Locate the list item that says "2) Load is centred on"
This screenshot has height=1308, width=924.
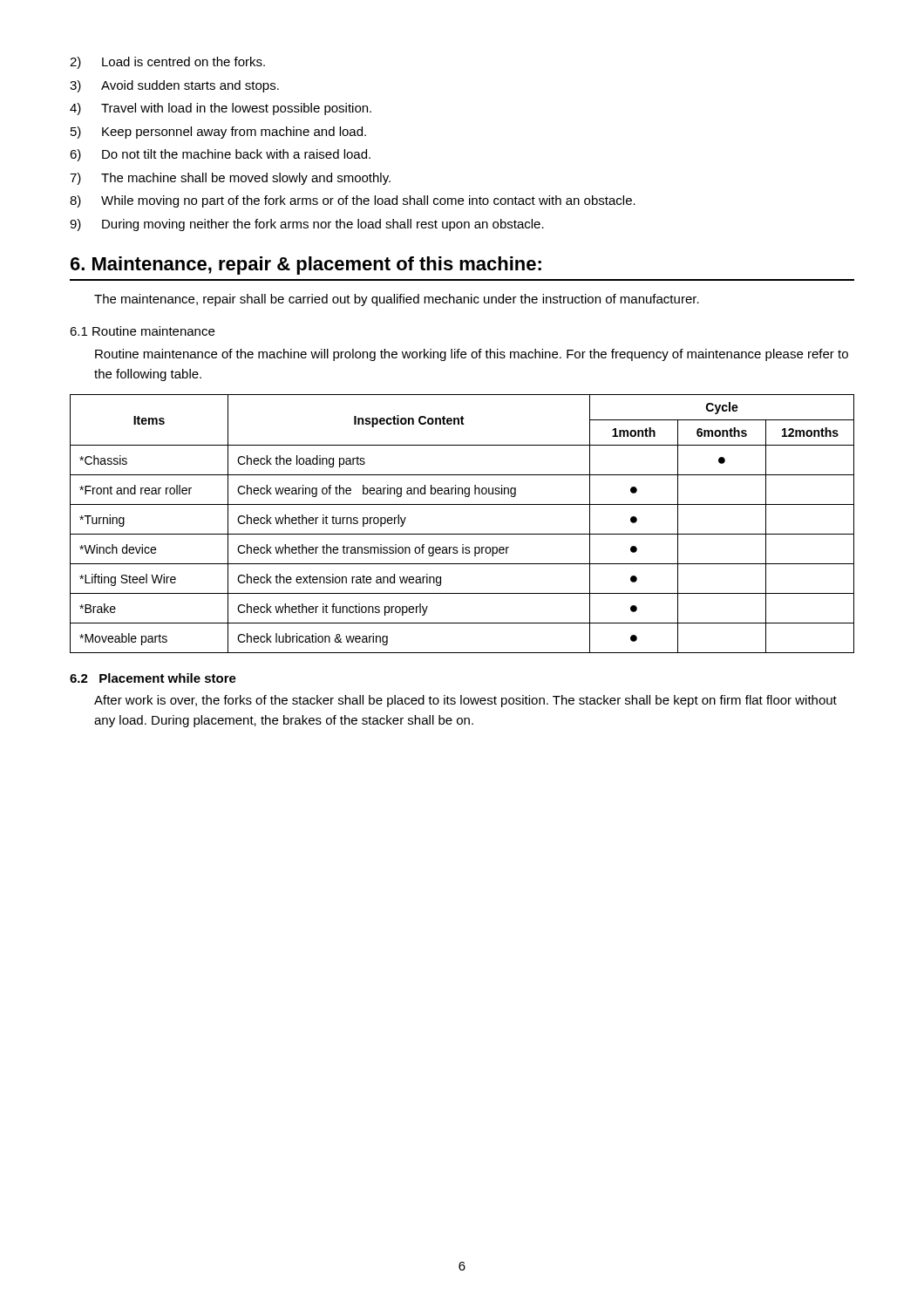pos(167,63)
